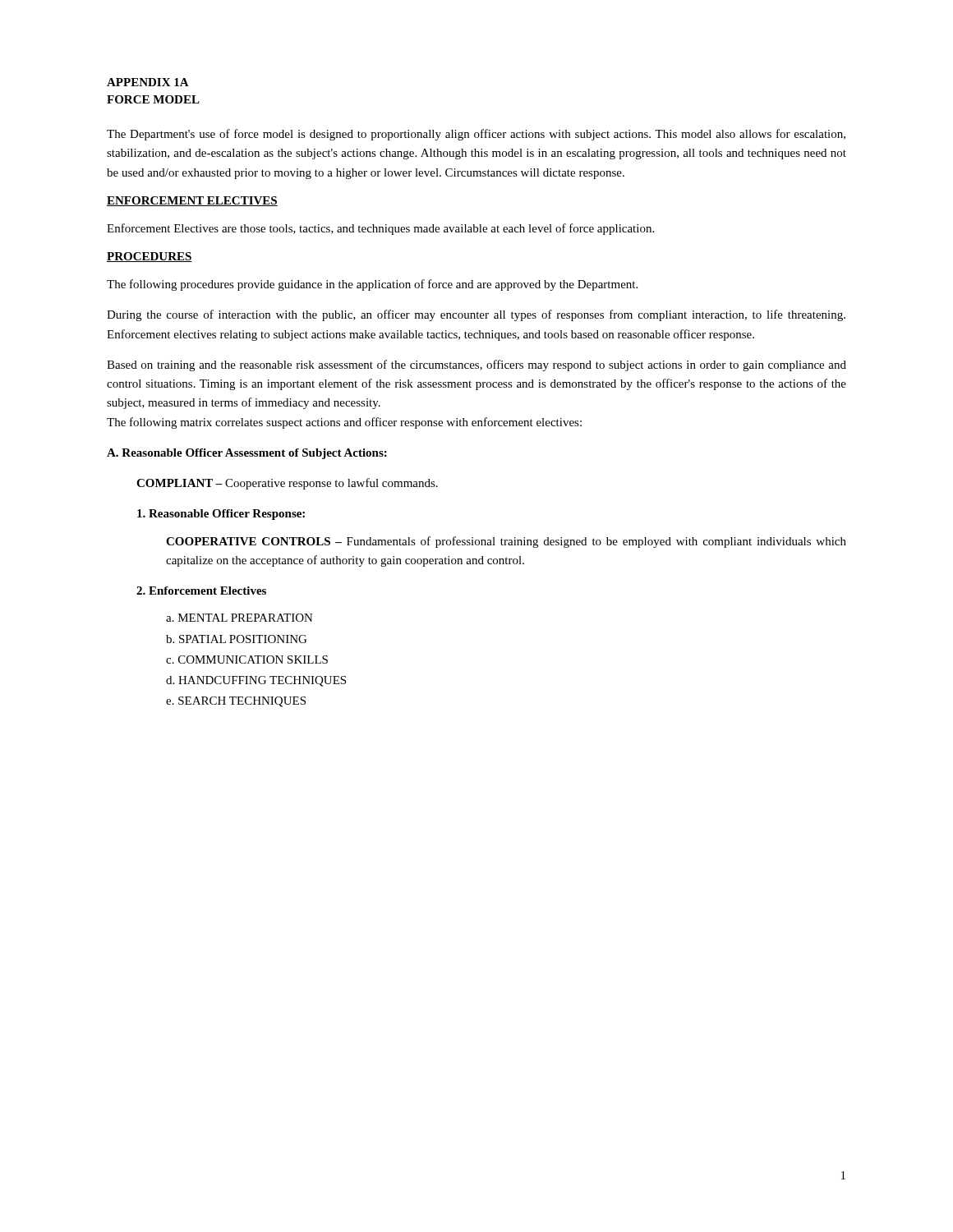Click on the list item that reads "A. Reasonable Officer Assessment of Subject"
This screenshot has width=953, height=1232.
tap(247, 454)
